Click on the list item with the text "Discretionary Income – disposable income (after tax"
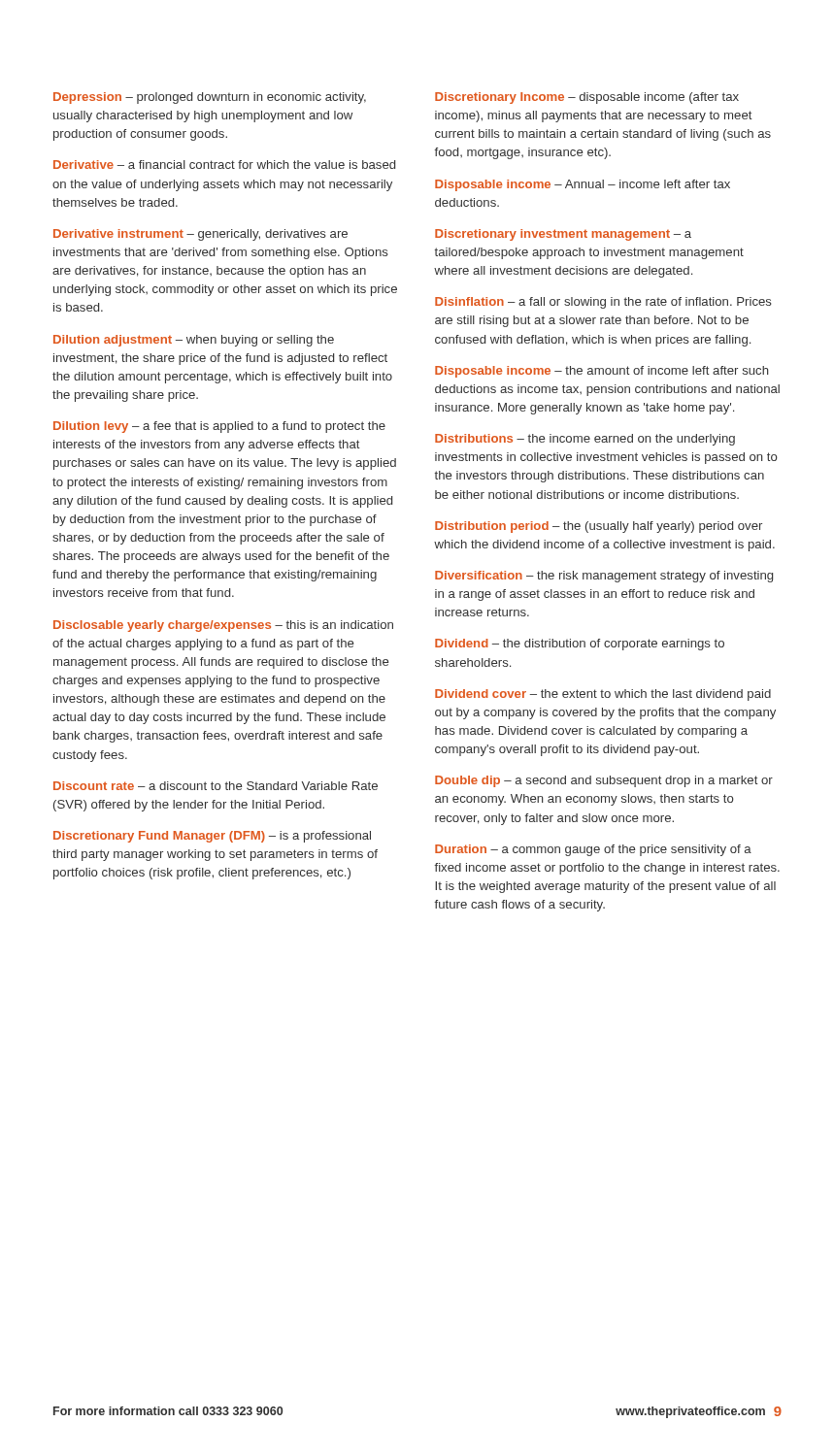Viewport: 834px width, 1456px height. point(603,124)
